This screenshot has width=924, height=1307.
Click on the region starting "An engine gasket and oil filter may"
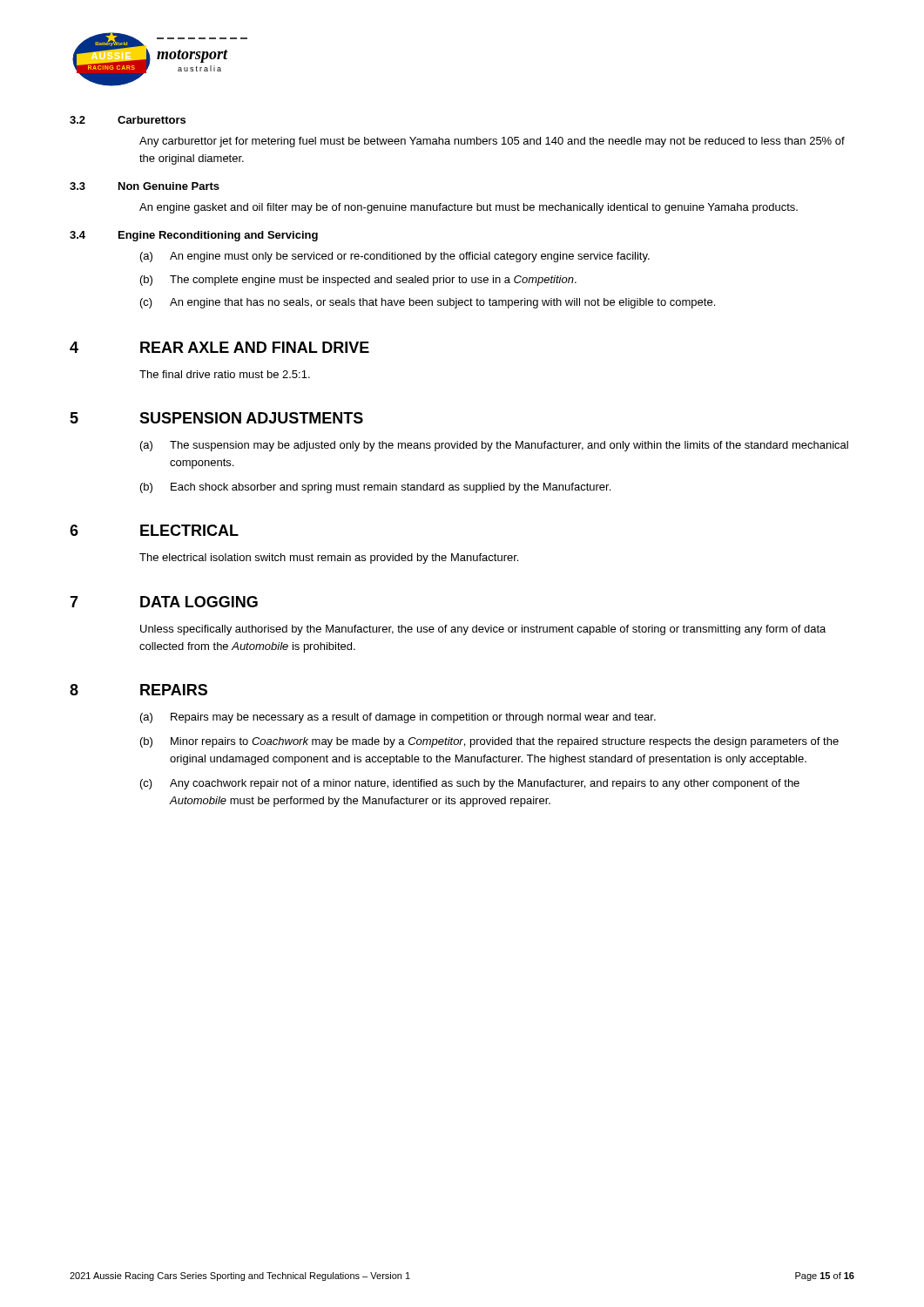coord(469,207)
